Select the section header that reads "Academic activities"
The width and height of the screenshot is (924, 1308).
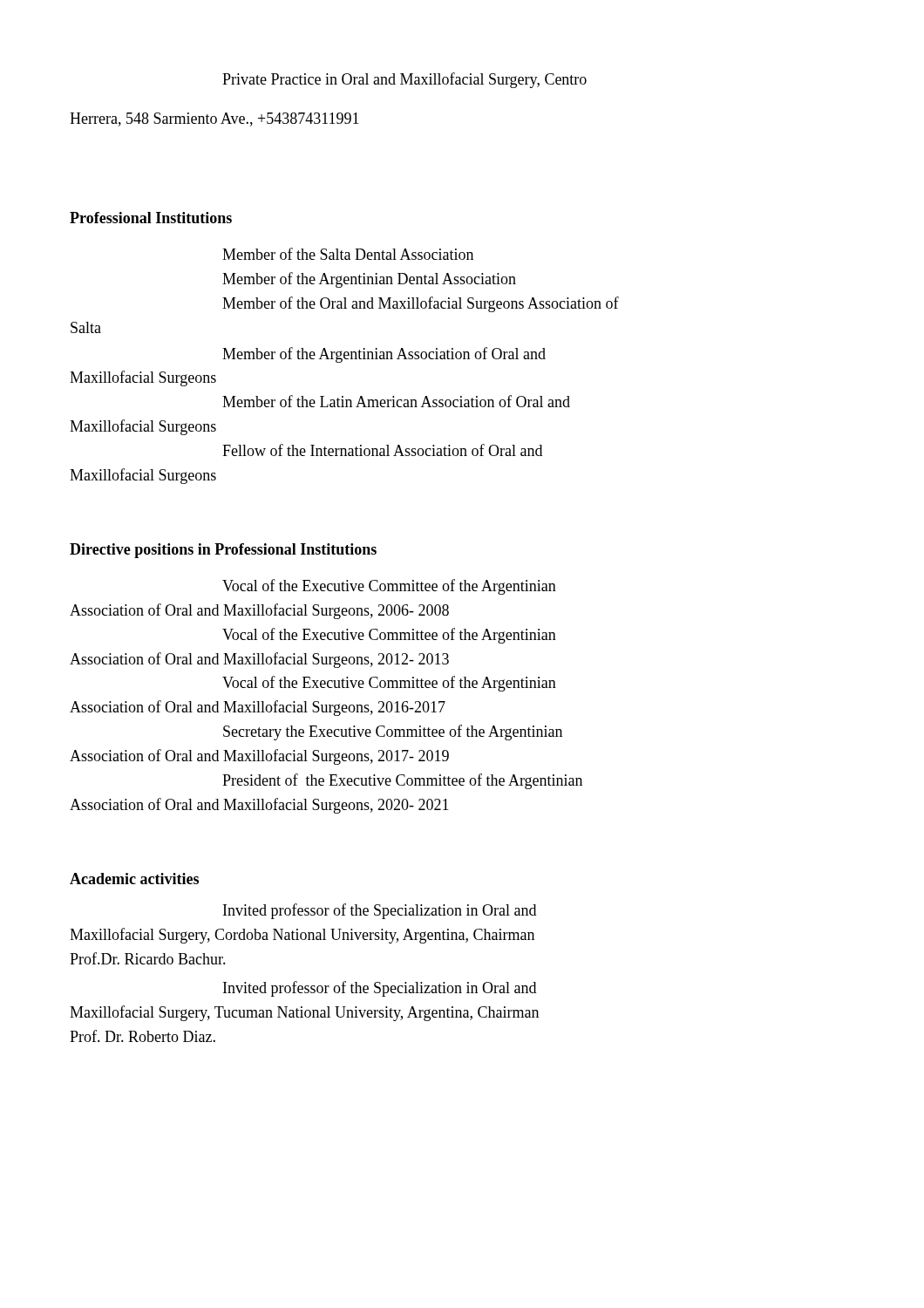click(134, 879)
